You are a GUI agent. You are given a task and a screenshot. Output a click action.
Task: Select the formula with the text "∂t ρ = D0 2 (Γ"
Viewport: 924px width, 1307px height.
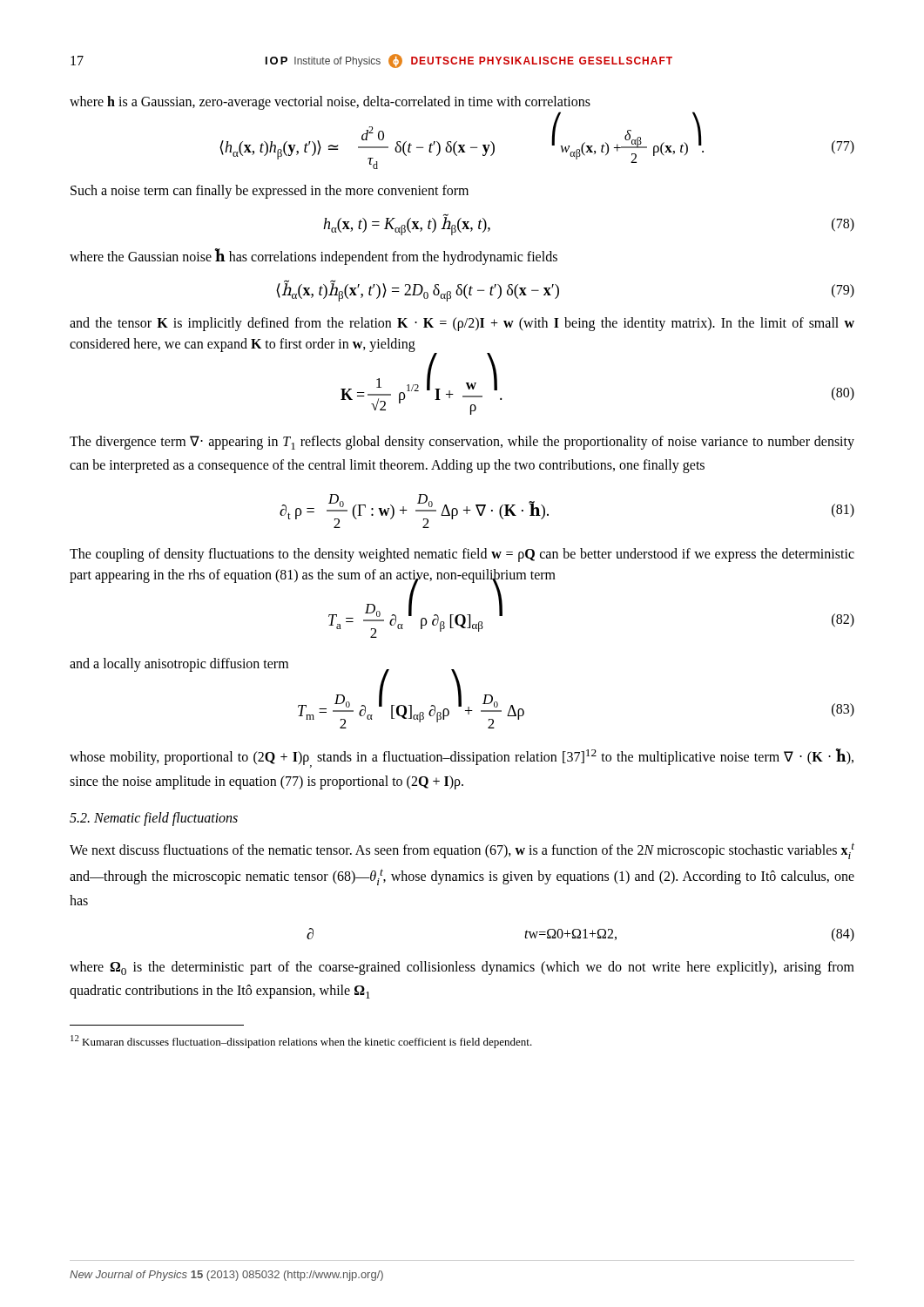[567, 510]
